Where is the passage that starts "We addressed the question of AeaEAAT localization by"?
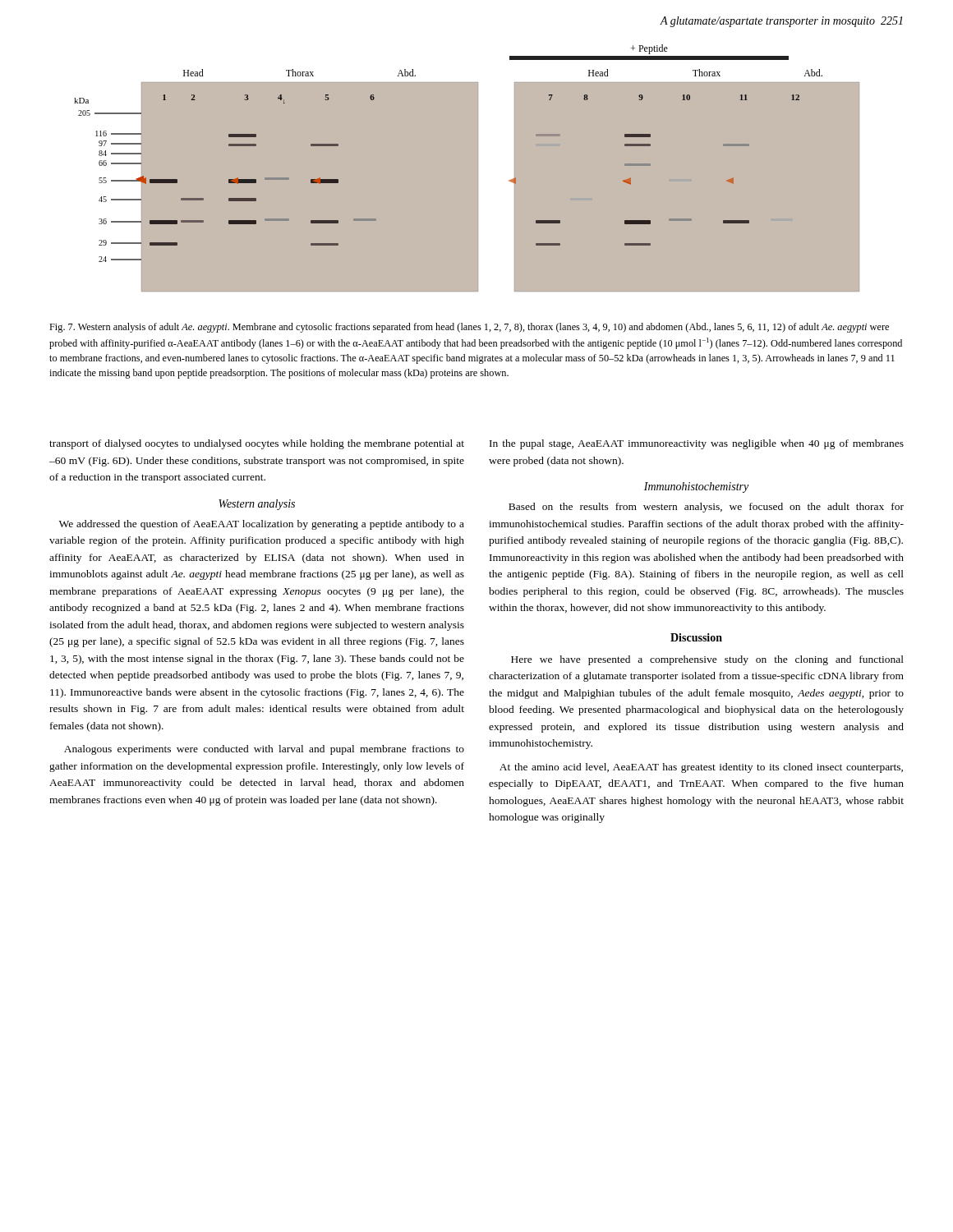Viewport: 953px width, 1232px height. pos(257,624)
